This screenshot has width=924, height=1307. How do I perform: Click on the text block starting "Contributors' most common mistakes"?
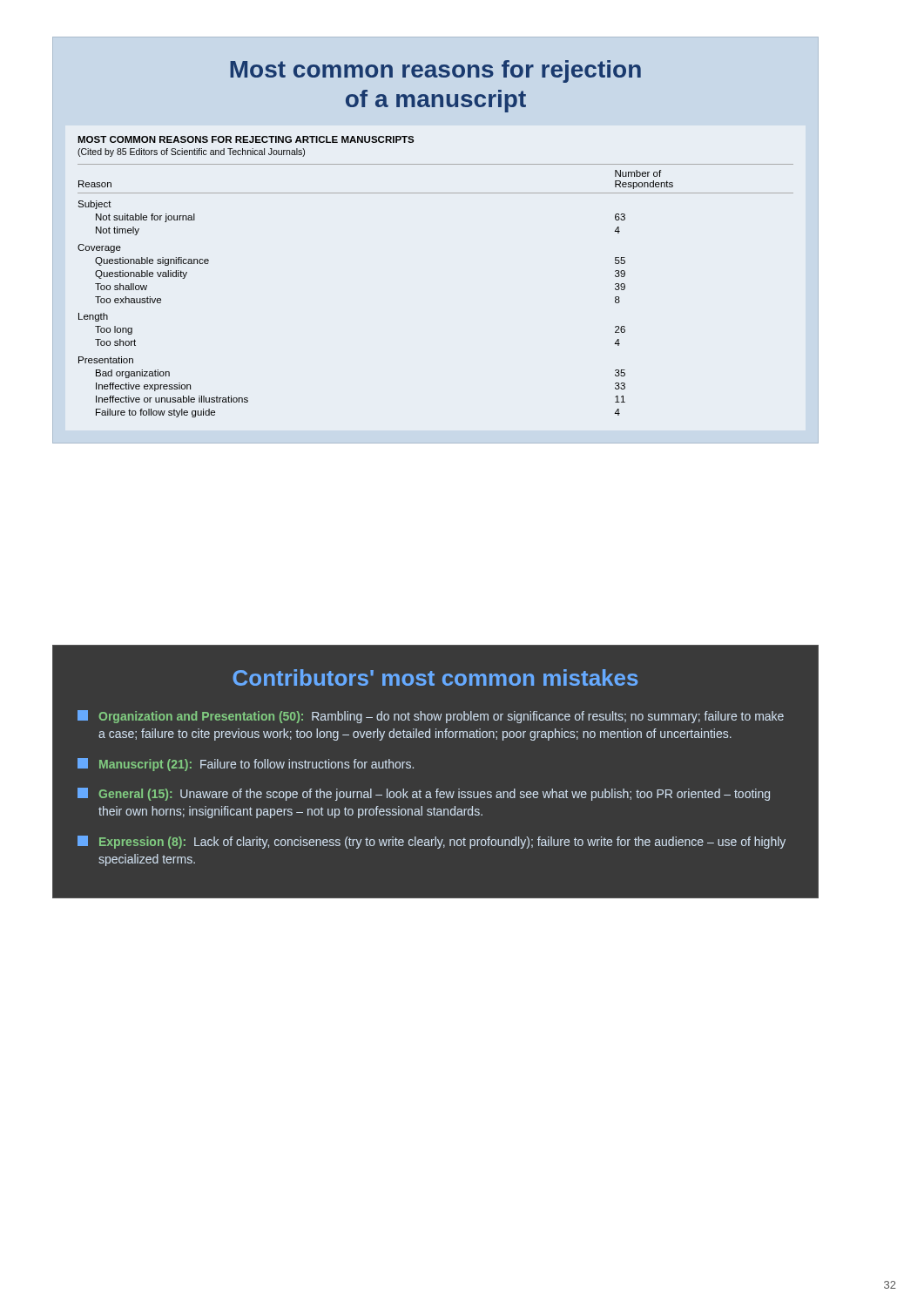pyautogui.click(x=435, y=678)
